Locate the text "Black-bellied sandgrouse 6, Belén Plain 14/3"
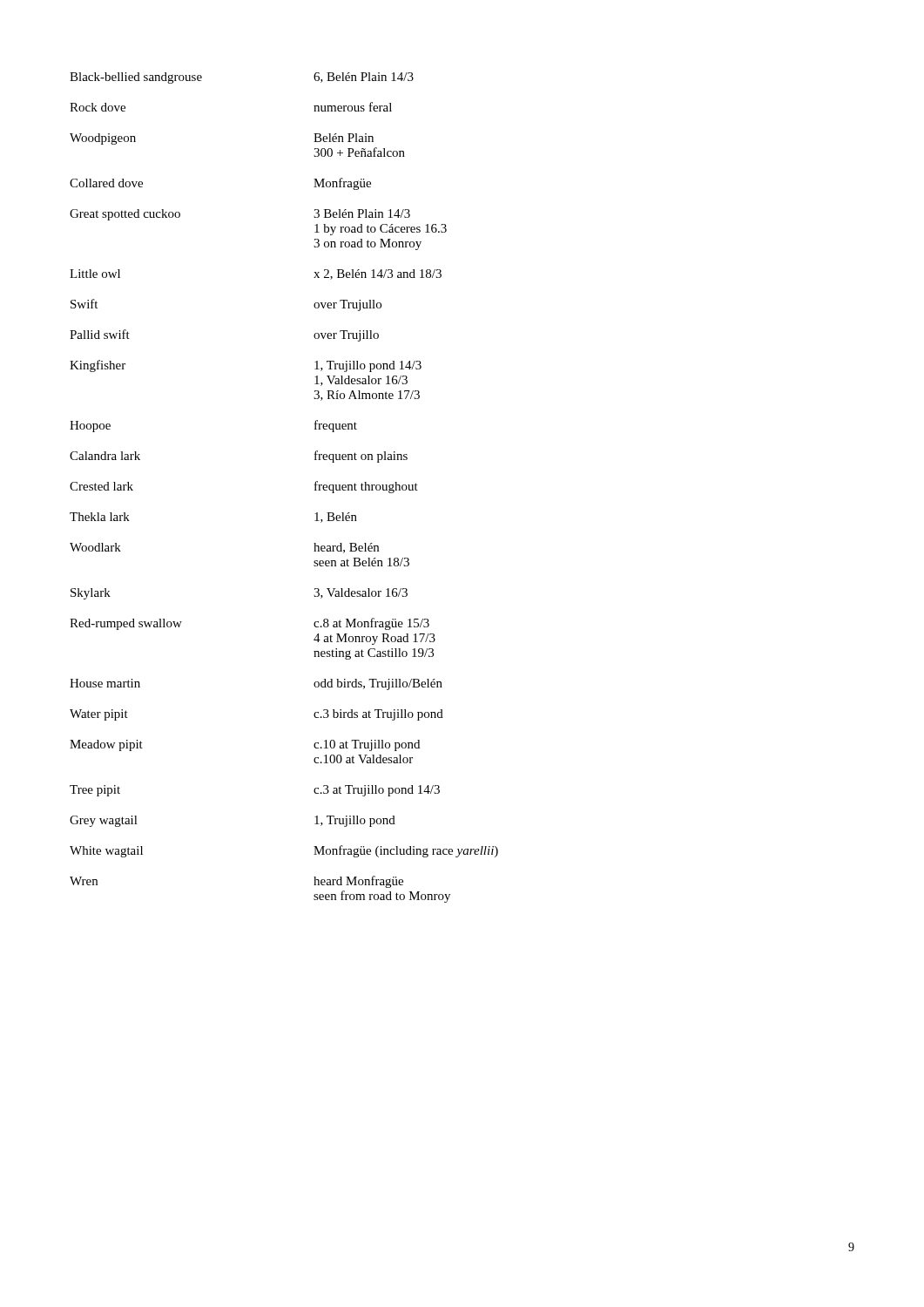924x1307 pixels. click(x=138, y=78)
